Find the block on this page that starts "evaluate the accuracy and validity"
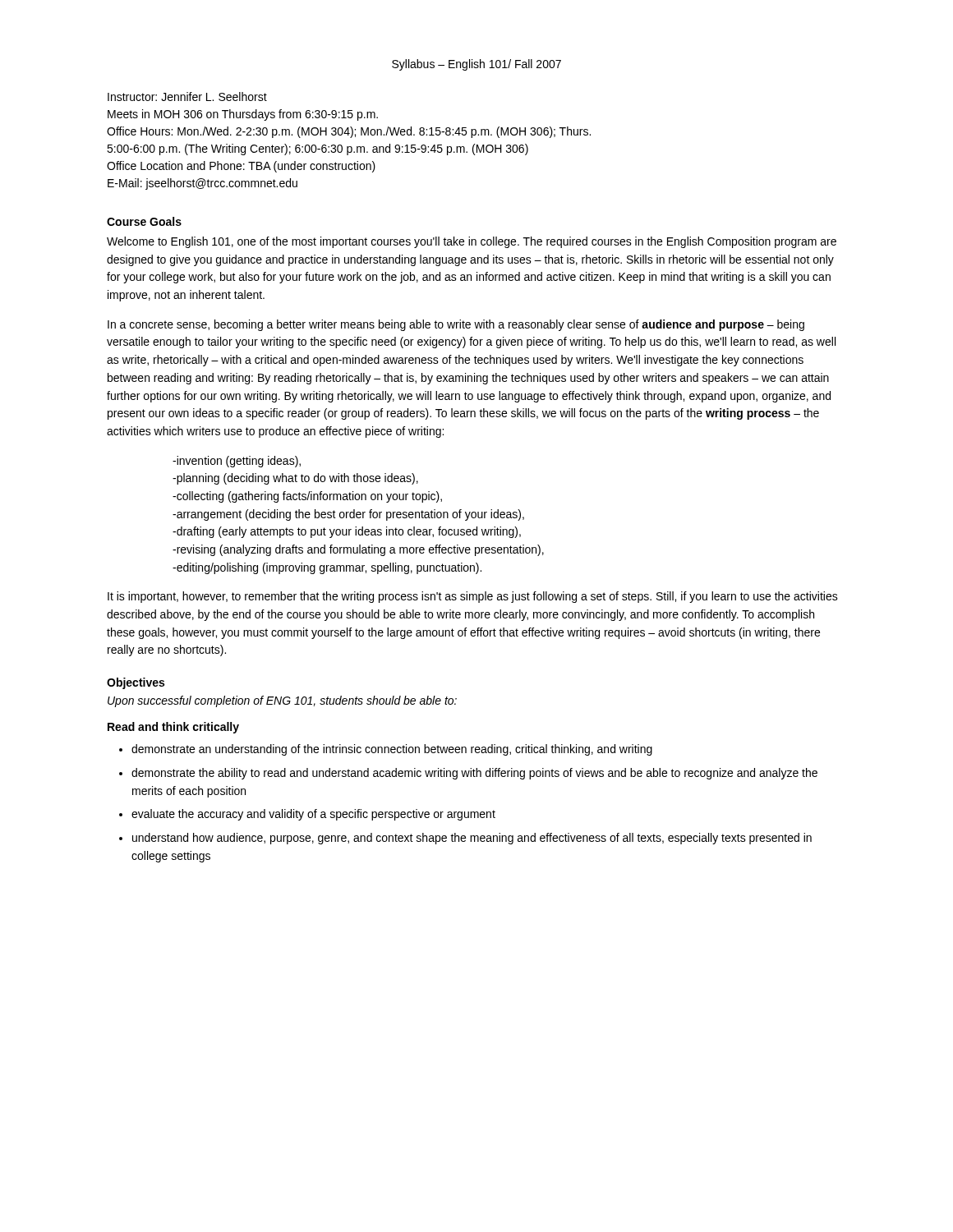This screenshot has width=953, height=1232. 313,814
